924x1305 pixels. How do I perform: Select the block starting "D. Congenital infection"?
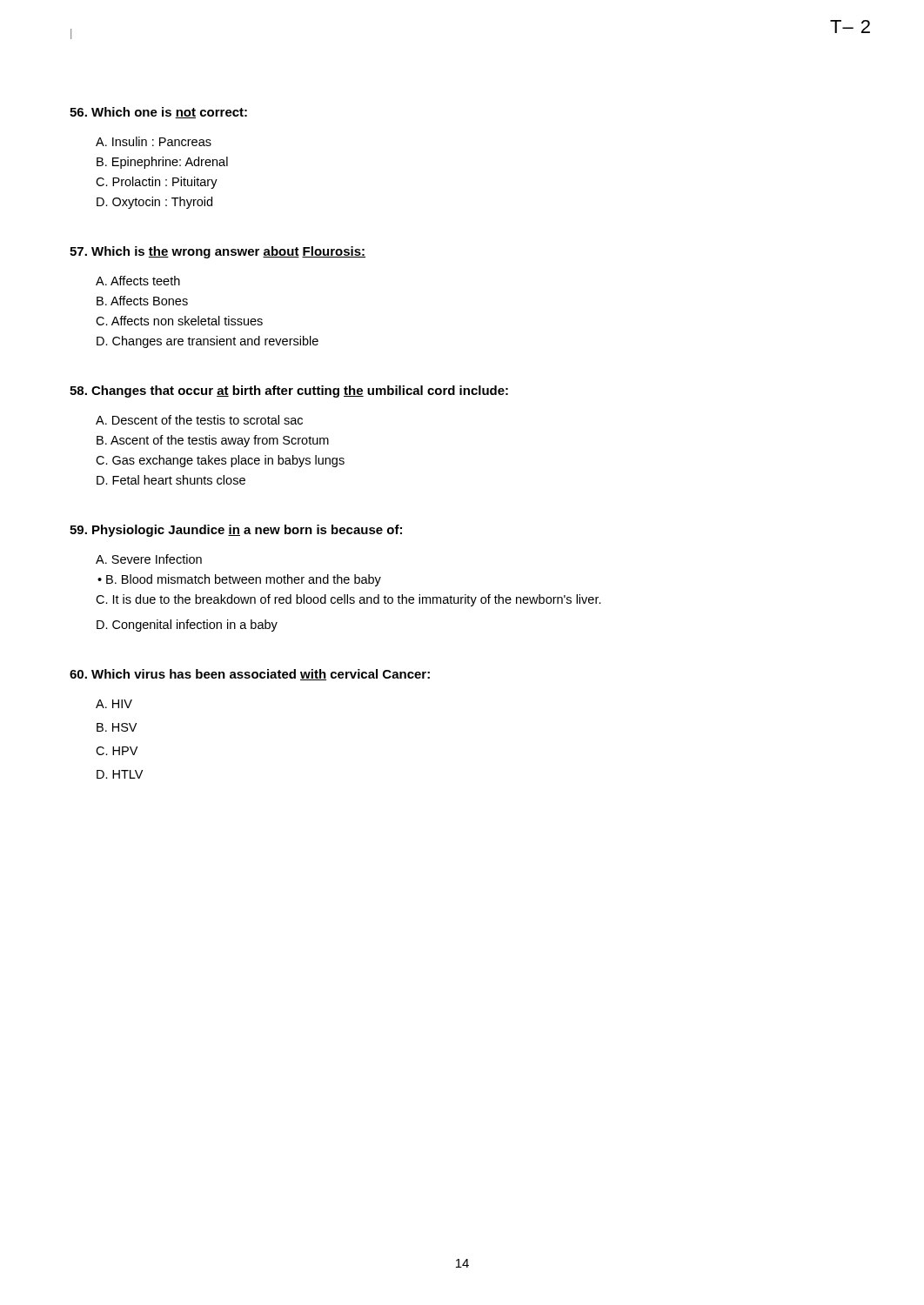(187, 626)
